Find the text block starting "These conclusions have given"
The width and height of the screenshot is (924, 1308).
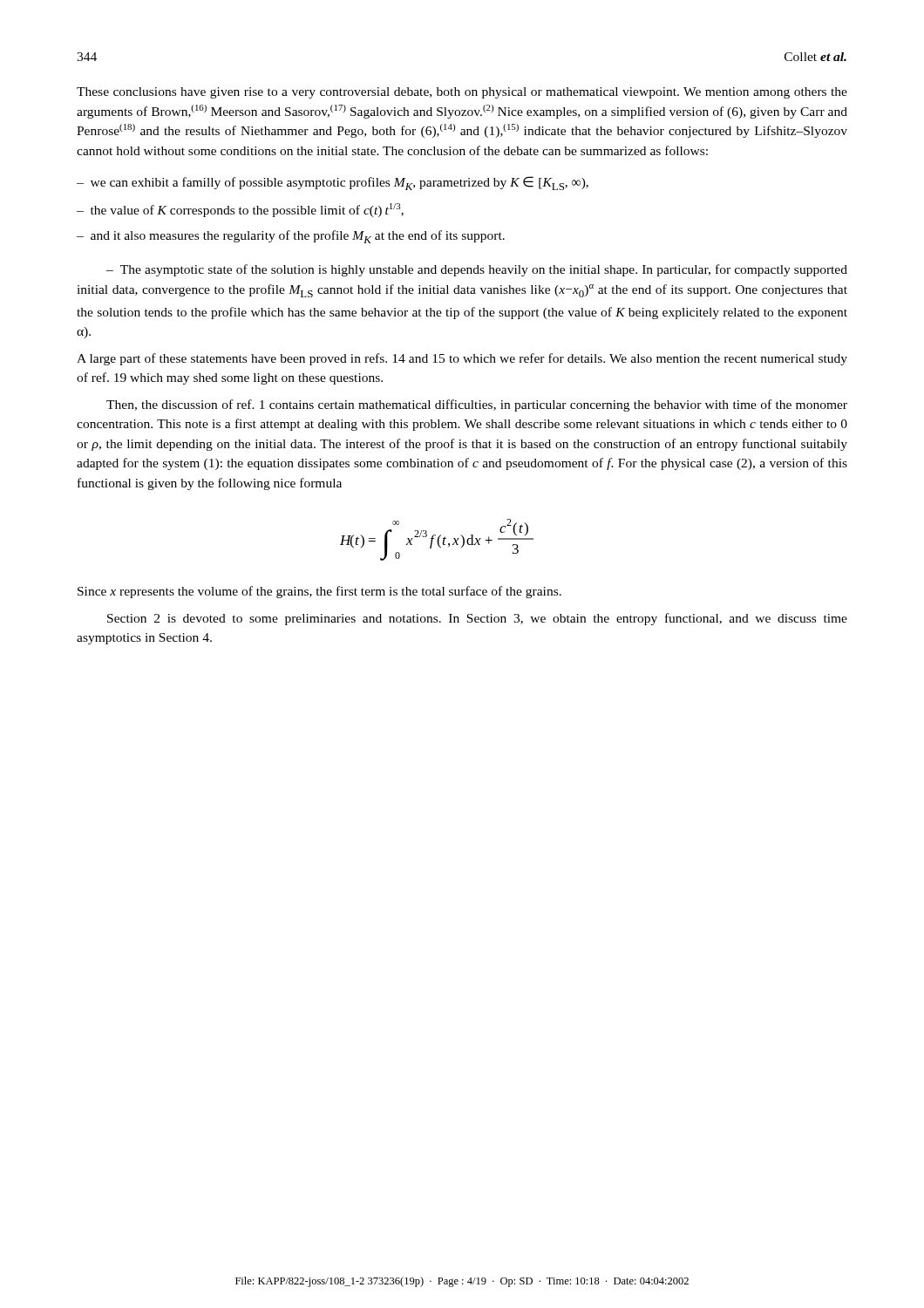click(462, 122)
